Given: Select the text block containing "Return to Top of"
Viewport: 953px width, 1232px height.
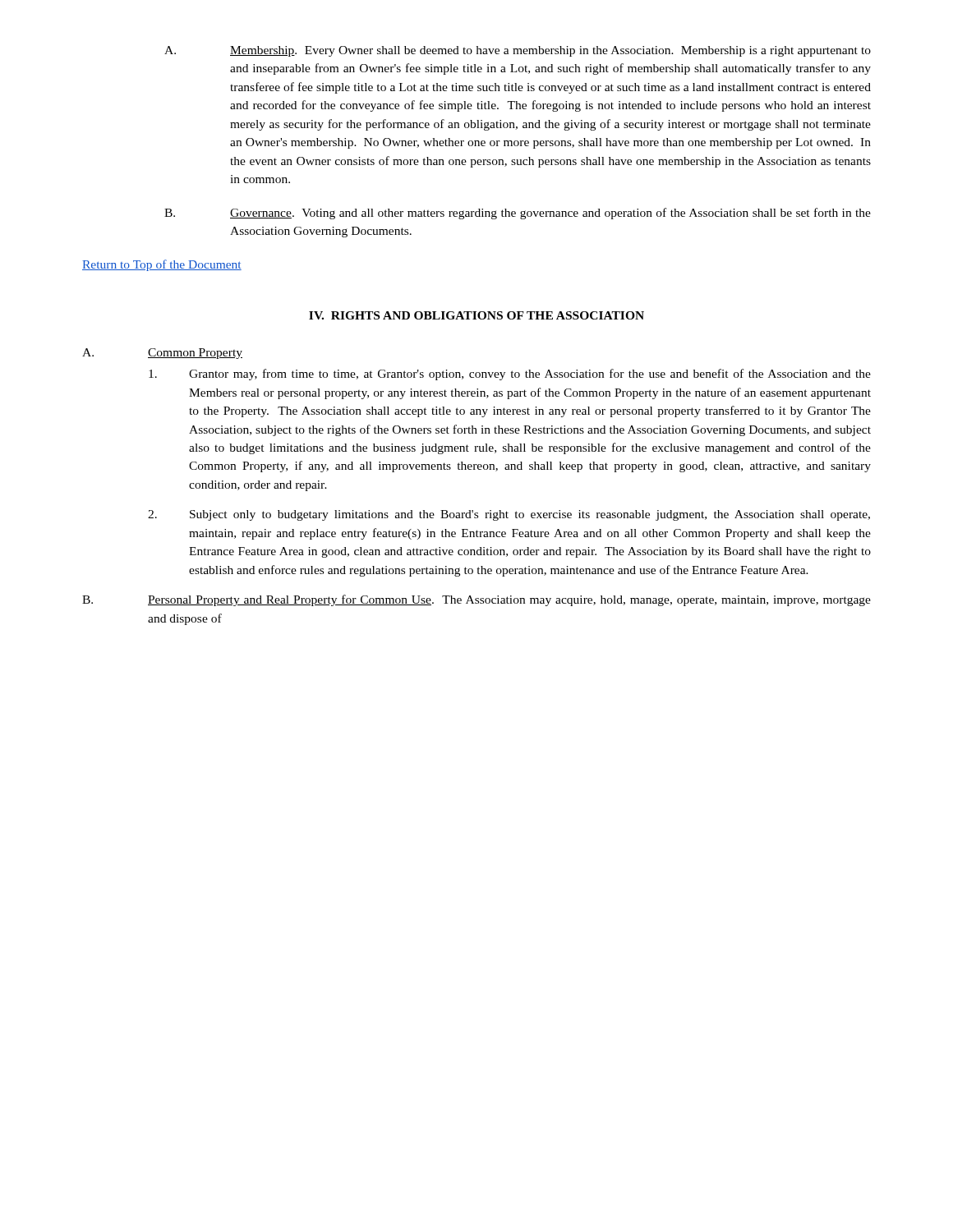Looking at the screenshot, I should pyautogui.click(x=162, y=264).
